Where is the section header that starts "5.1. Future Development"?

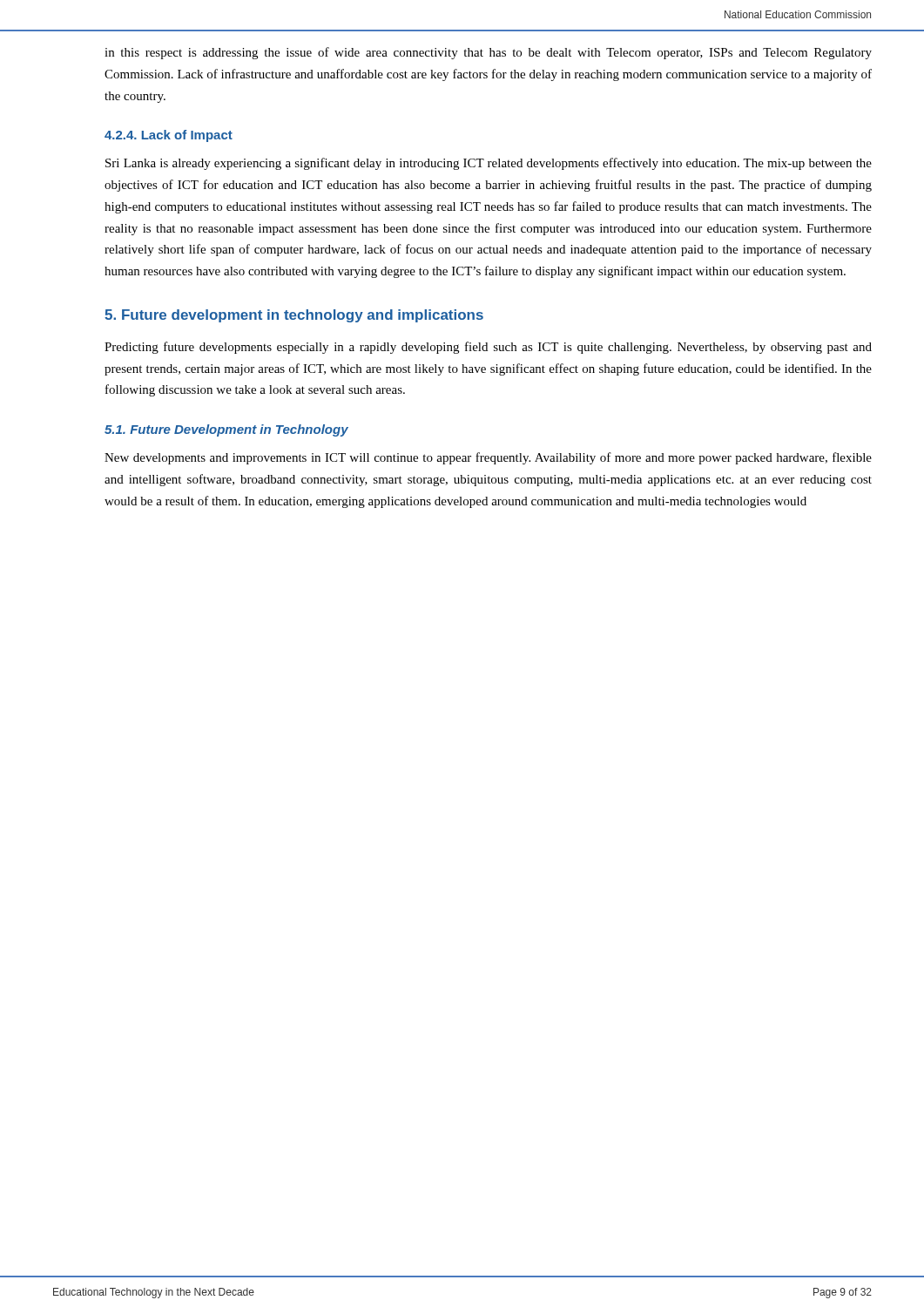[226, 429]
